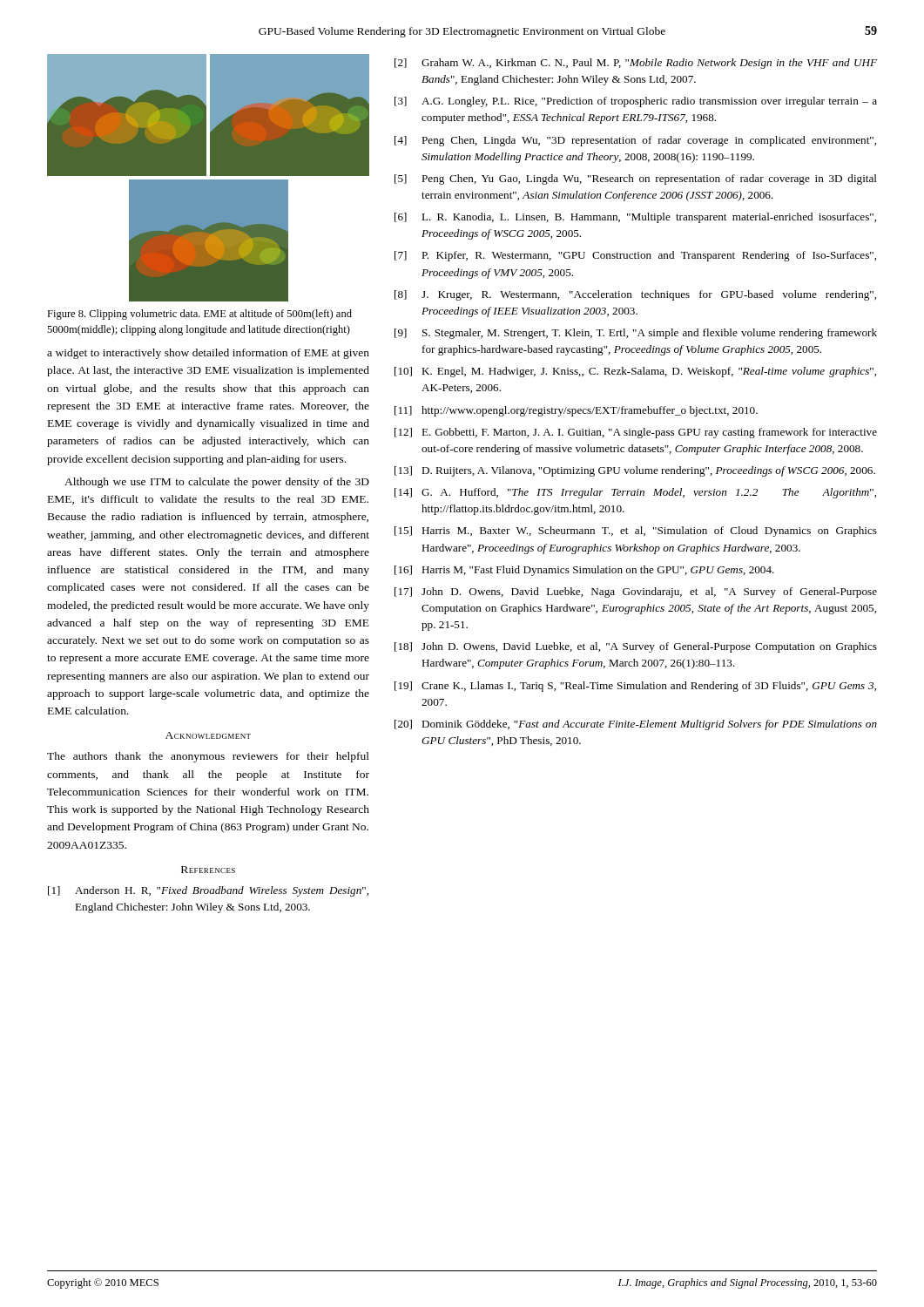Click the passage that begins "a widget to interactively"
Screen dimensions: 1307x924
coord(208,532)
